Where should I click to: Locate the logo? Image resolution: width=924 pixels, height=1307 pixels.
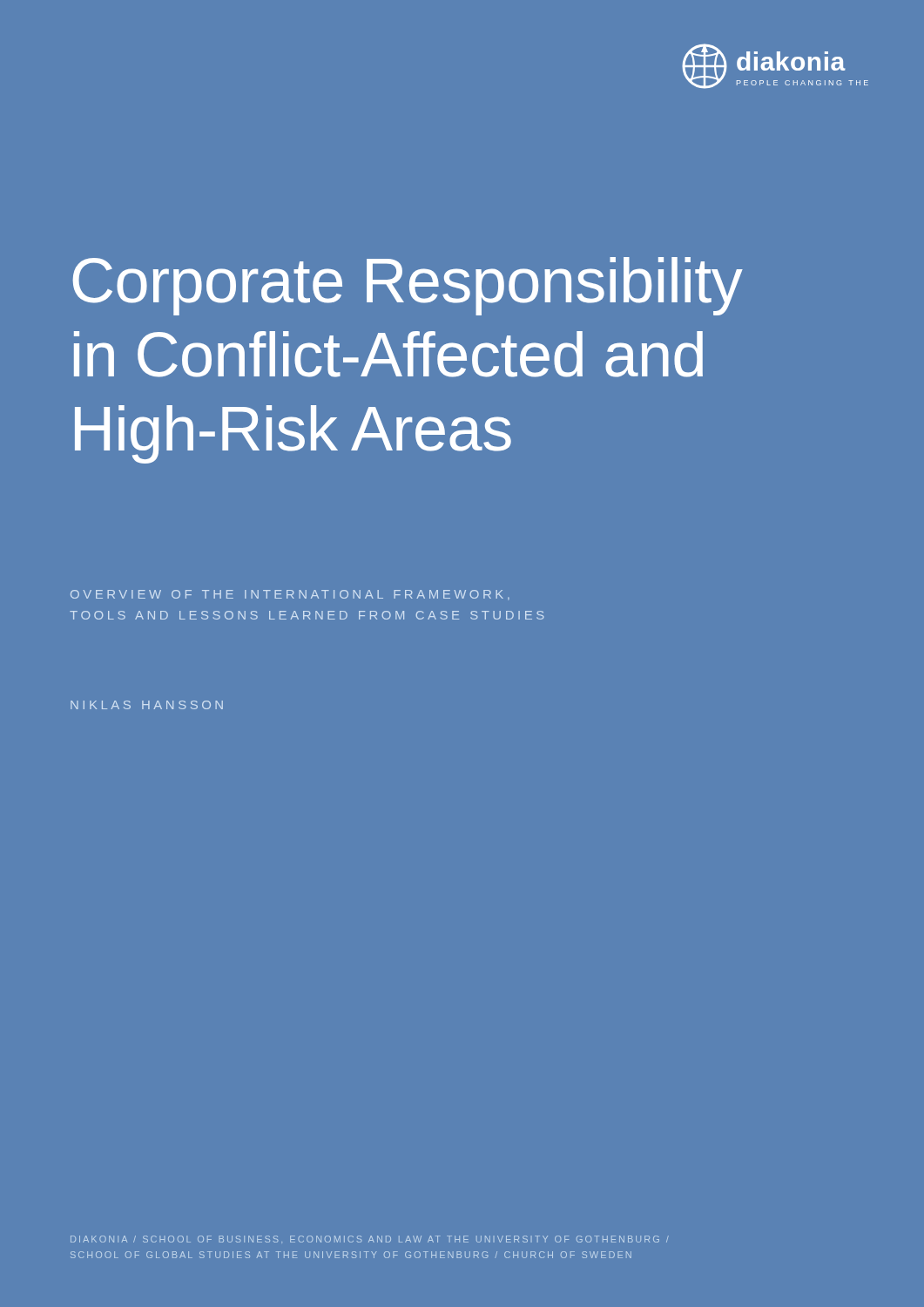coord(776,69)
